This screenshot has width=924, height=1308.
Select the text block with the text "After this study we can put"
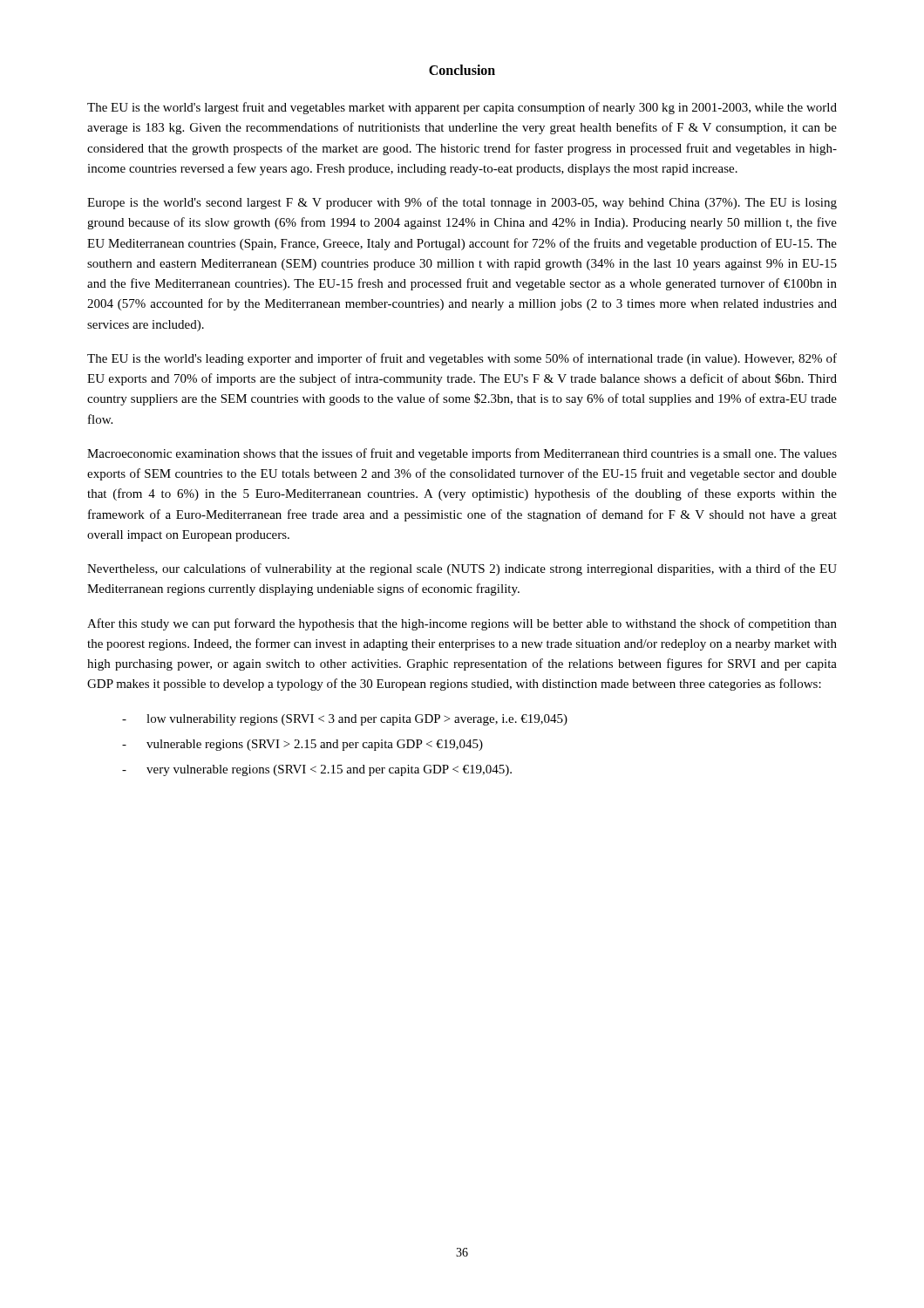462,653
